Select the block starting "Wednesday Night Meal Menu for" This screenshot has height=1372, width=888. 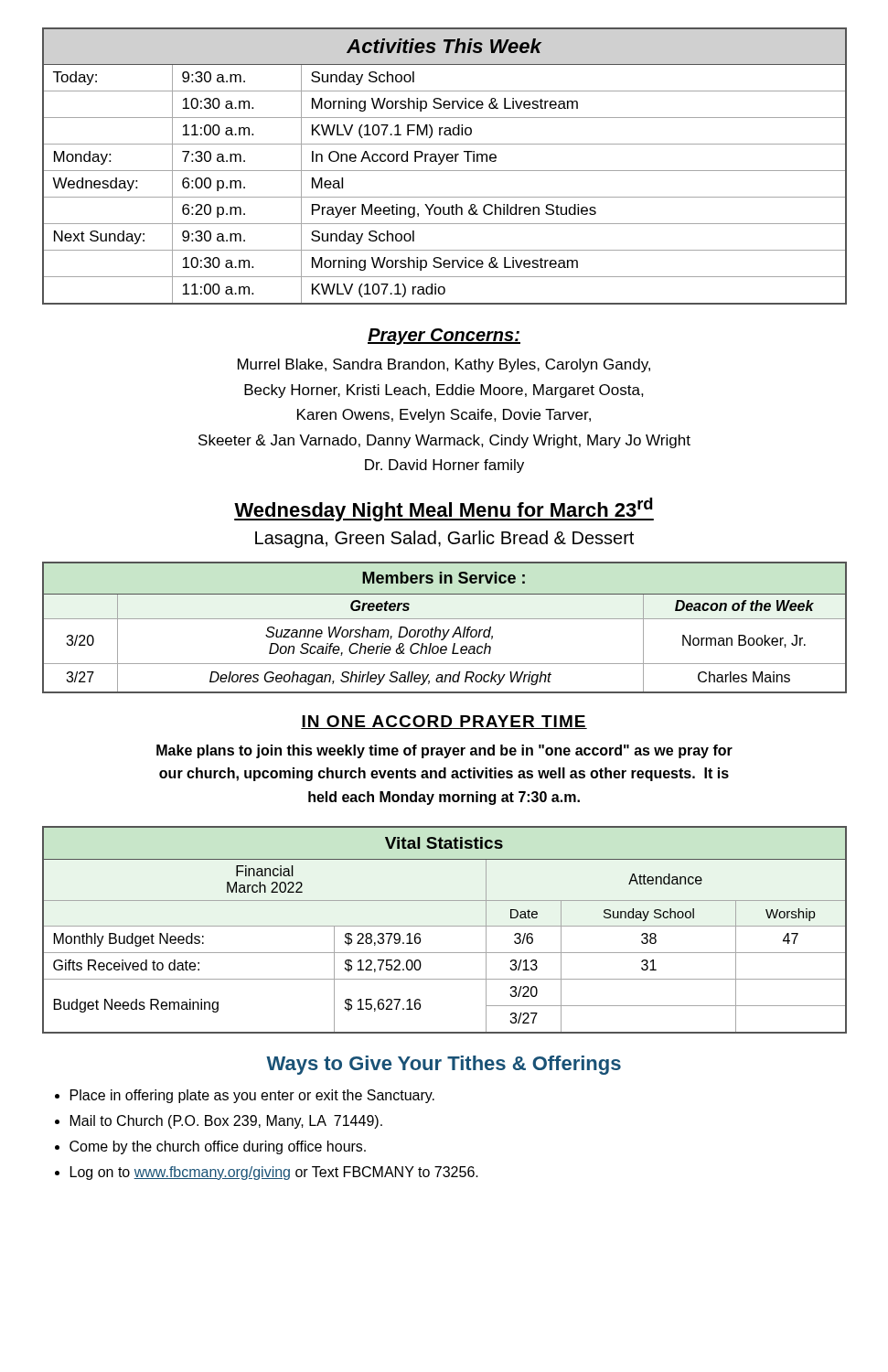[x=444, y=508]
